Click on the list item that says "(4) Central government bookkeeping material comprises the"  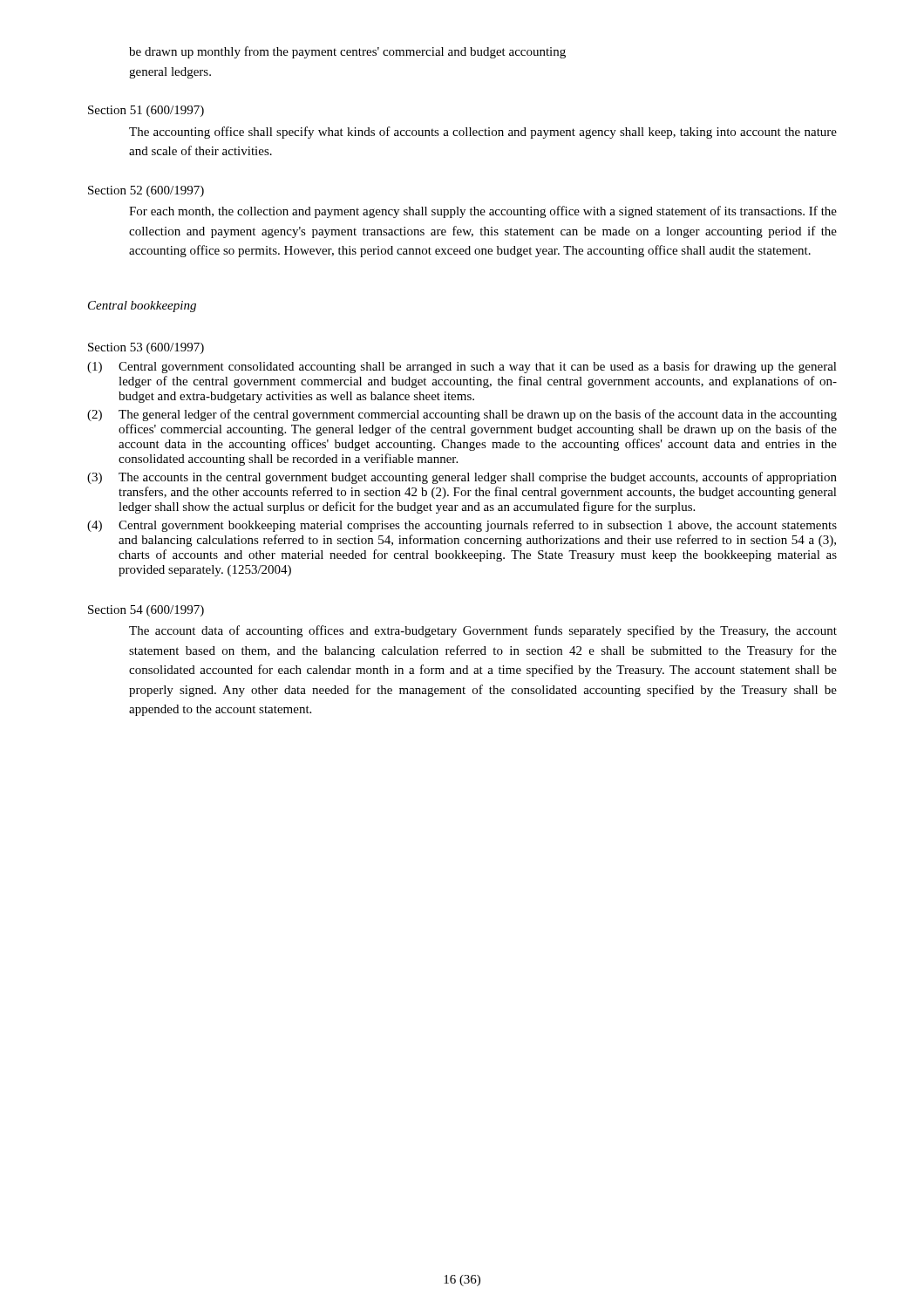(462, 547)
